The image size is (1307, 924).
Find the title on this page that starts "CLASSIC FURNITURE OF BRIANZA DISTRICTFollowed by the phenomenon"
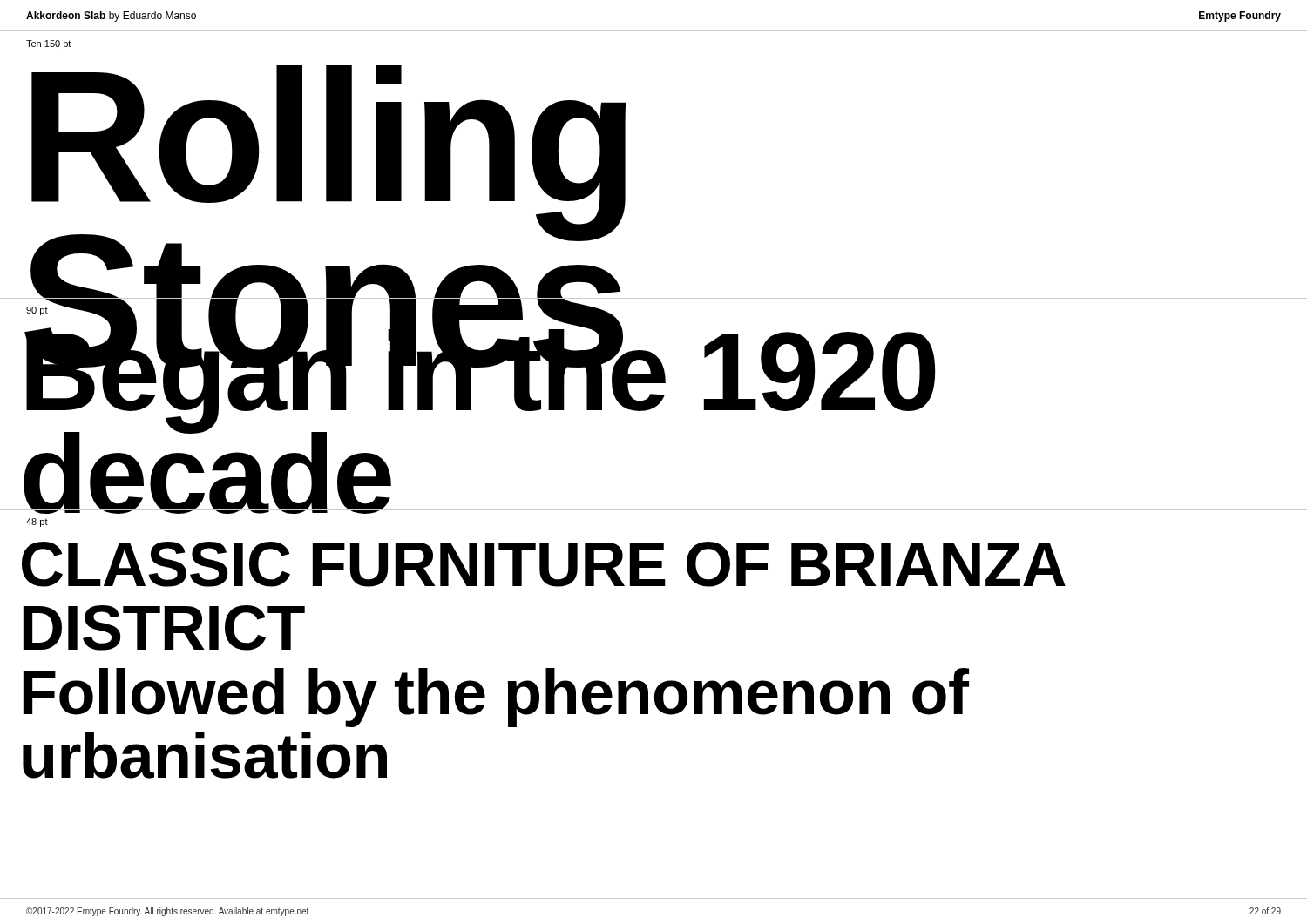[542, 661]
